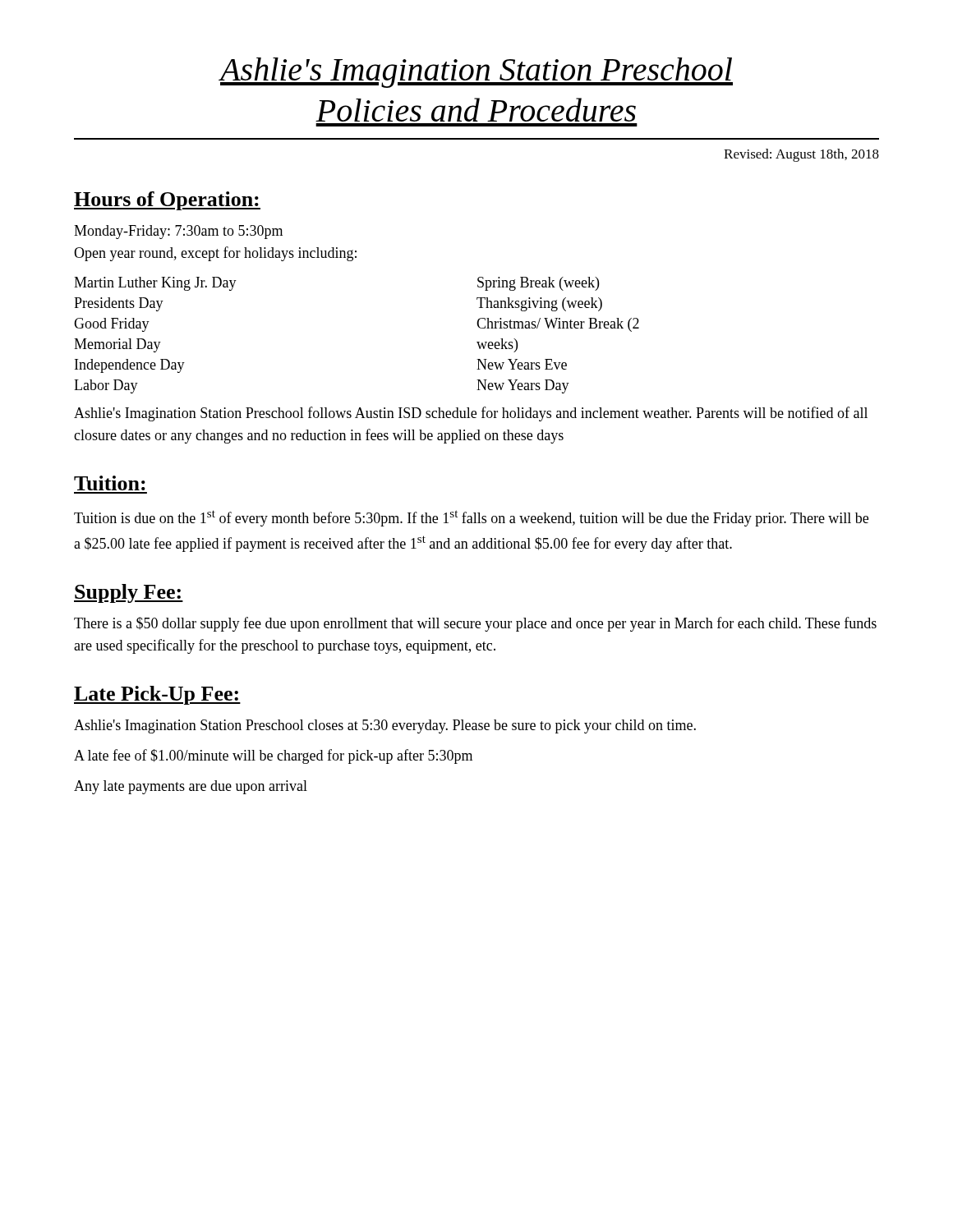Find the text block starting "Revised: August 18th, 2018"
The height and width of the screenshot is (1232, 953).
coord(801,154)
